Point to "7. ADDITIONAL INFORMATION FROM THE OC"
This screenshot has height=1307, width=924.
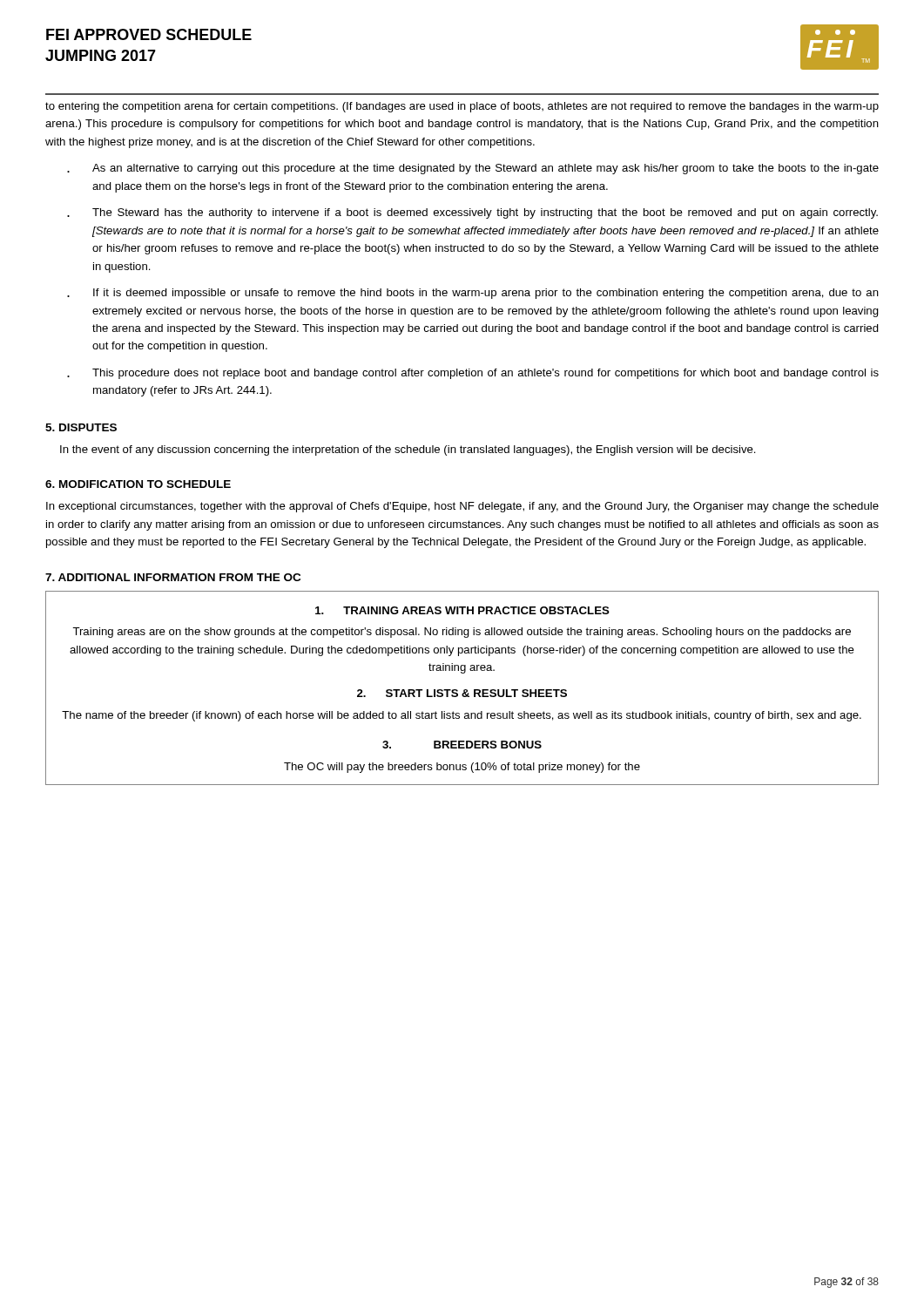(173, 577)
